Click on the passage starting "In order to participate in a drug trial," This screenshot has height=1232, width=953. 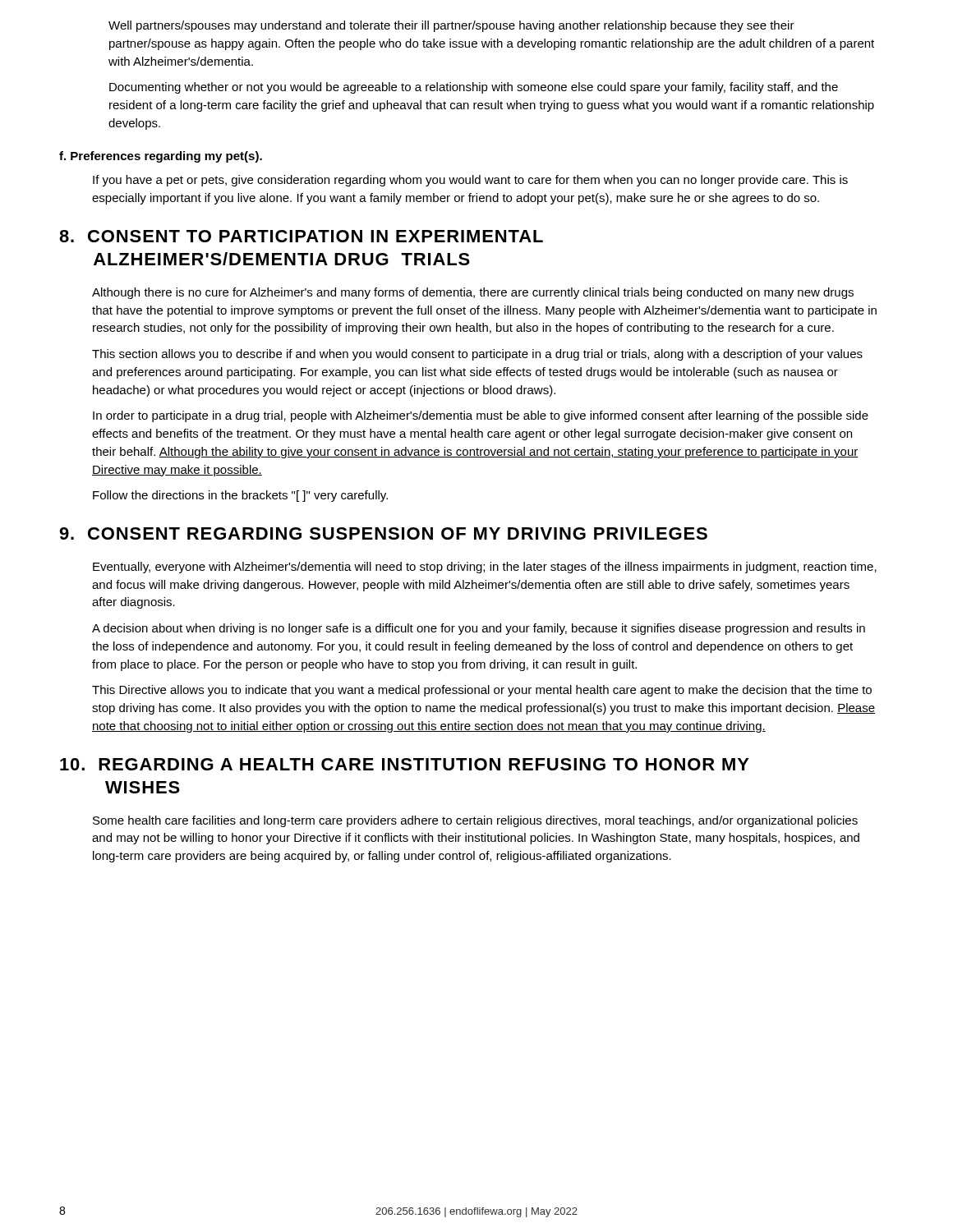(485, 443)
